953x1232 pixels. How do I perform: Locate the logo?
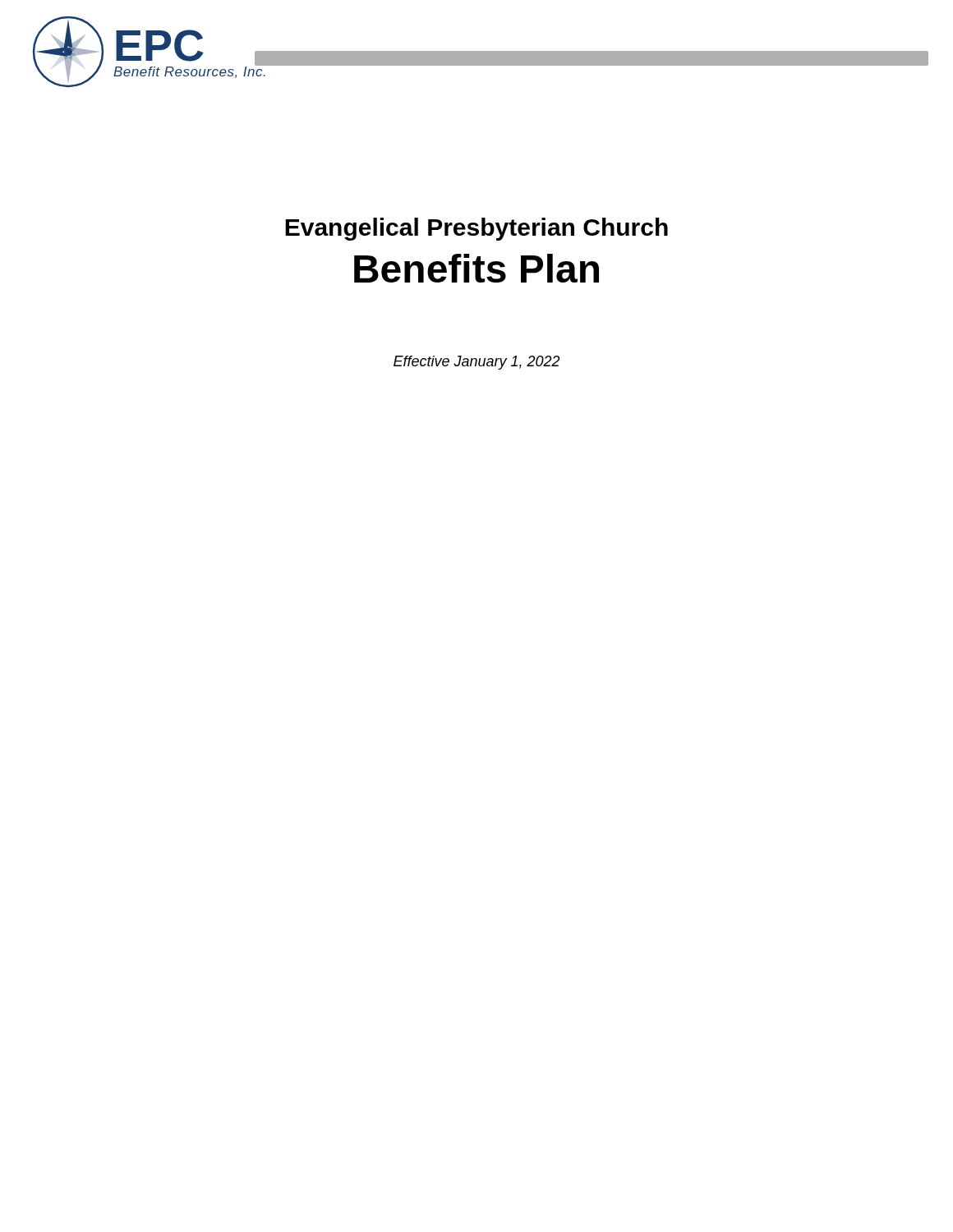click(476, 45)
